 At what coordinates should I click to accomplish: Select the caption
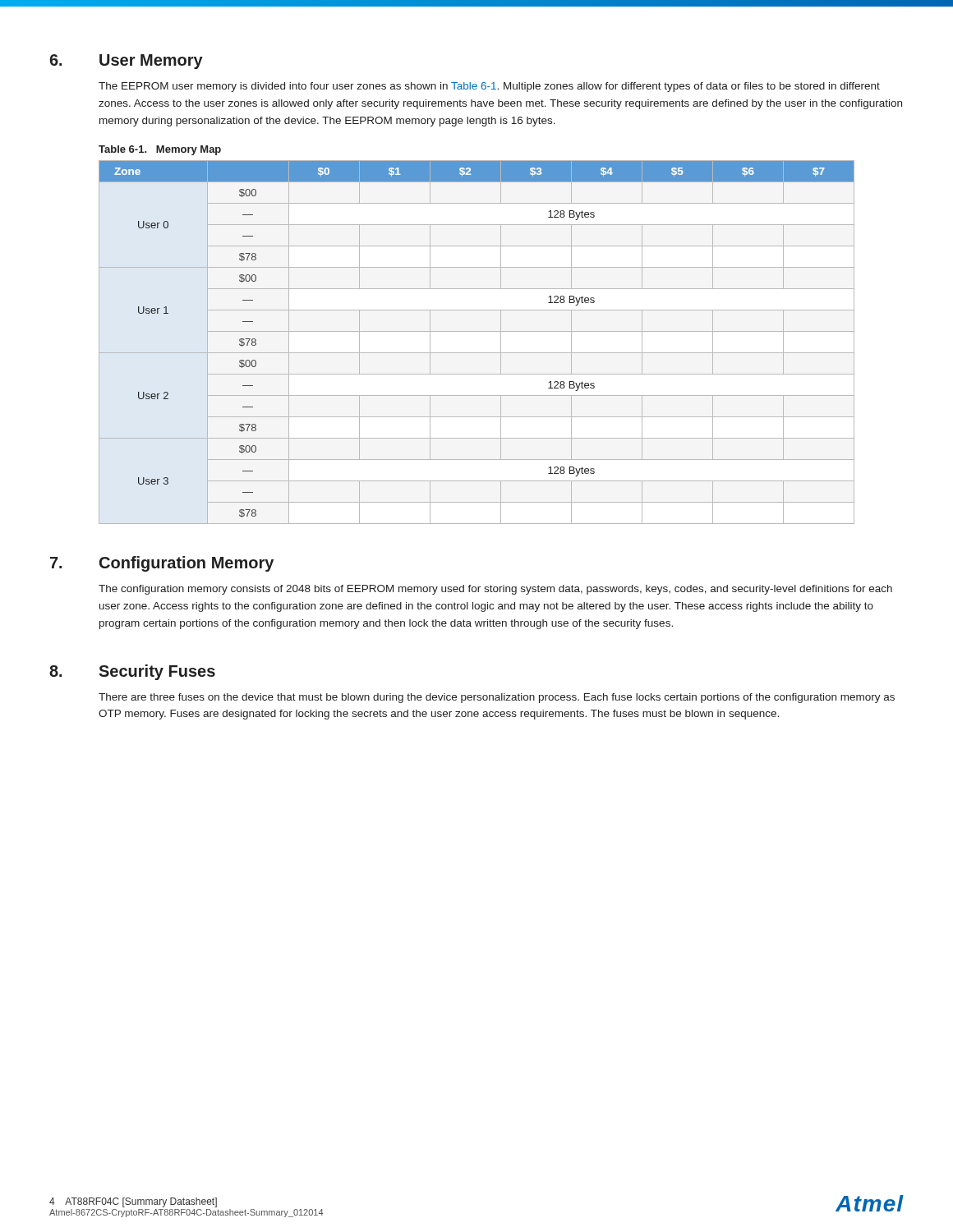click(160, 149)
